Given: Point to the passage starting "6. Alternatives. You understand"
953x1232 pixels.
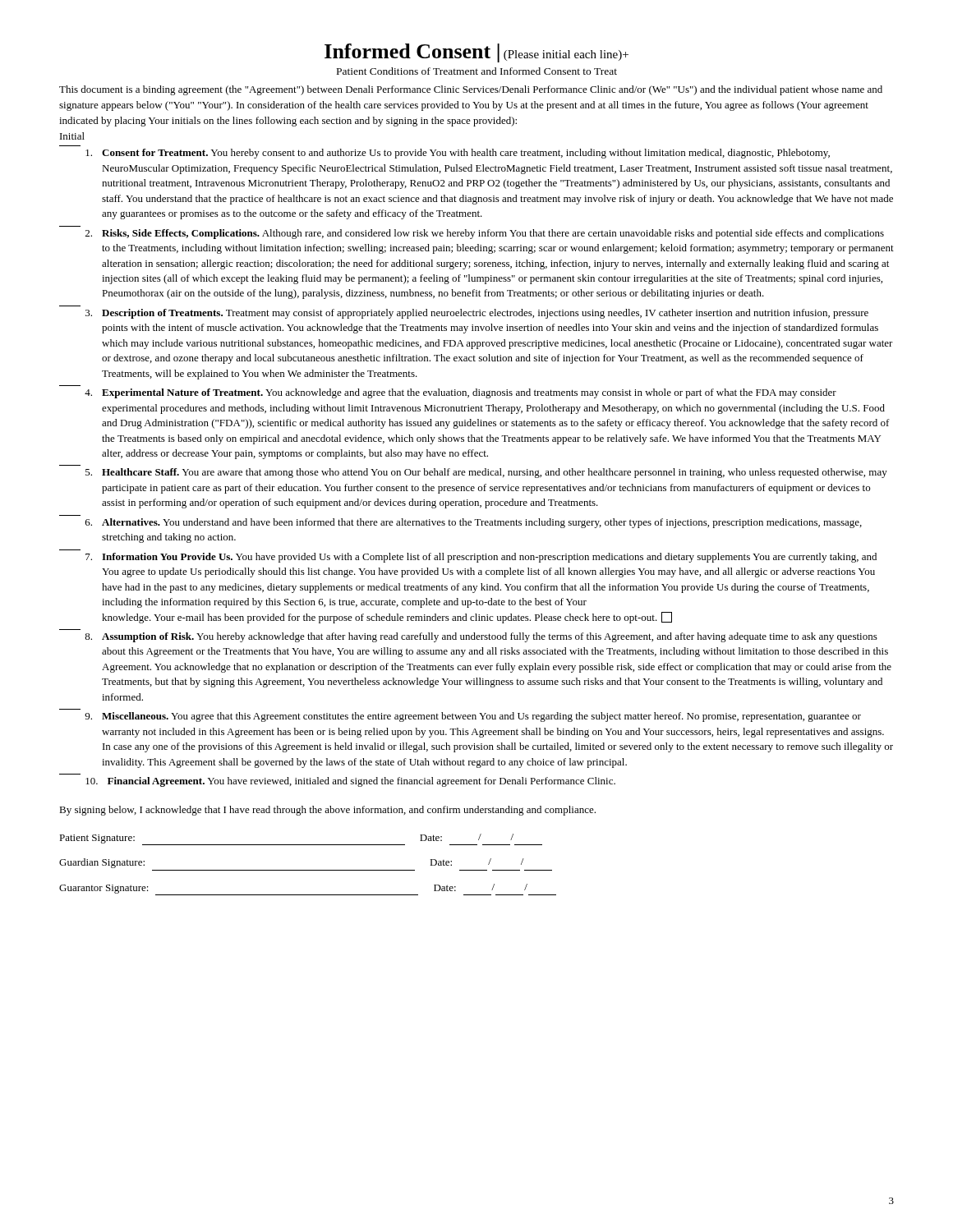Looking at the screenshot, I should click(x=476, y=530).
